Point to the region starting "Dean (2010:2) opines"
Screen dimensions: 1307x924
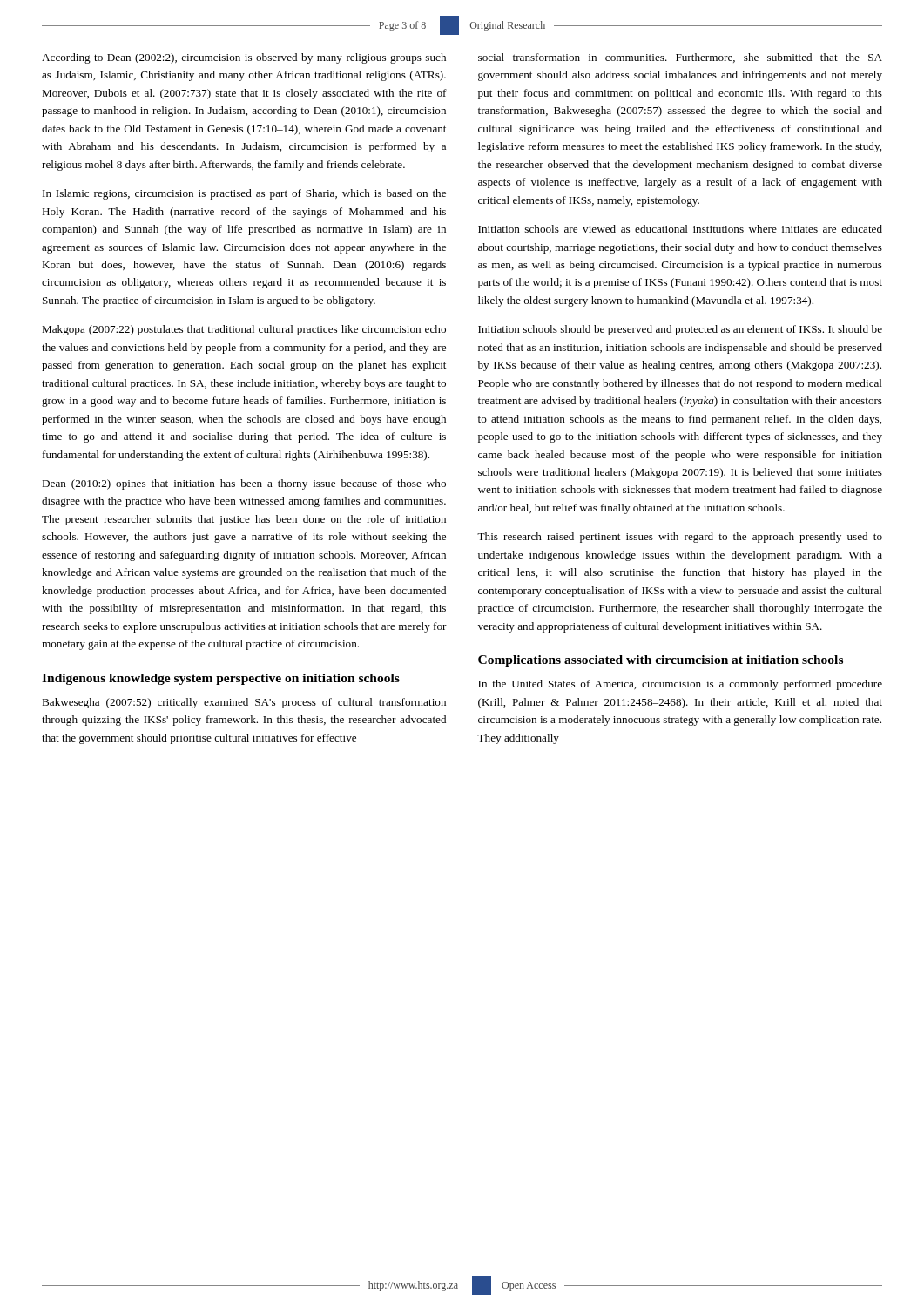[244, 563]
